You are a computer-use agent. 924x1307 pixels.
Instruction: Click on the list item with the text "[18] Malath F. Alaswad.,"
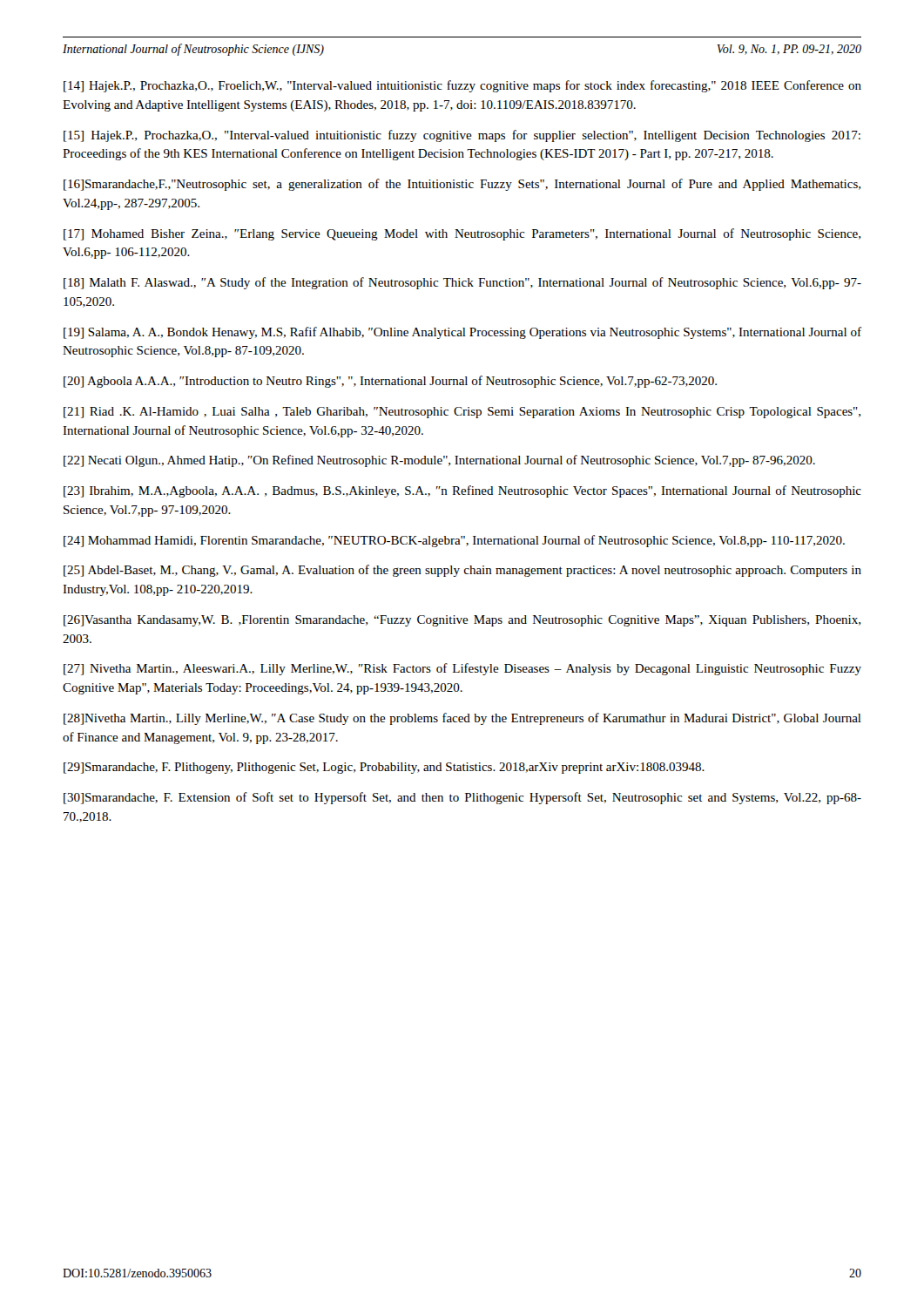click(x=462, y=292)
